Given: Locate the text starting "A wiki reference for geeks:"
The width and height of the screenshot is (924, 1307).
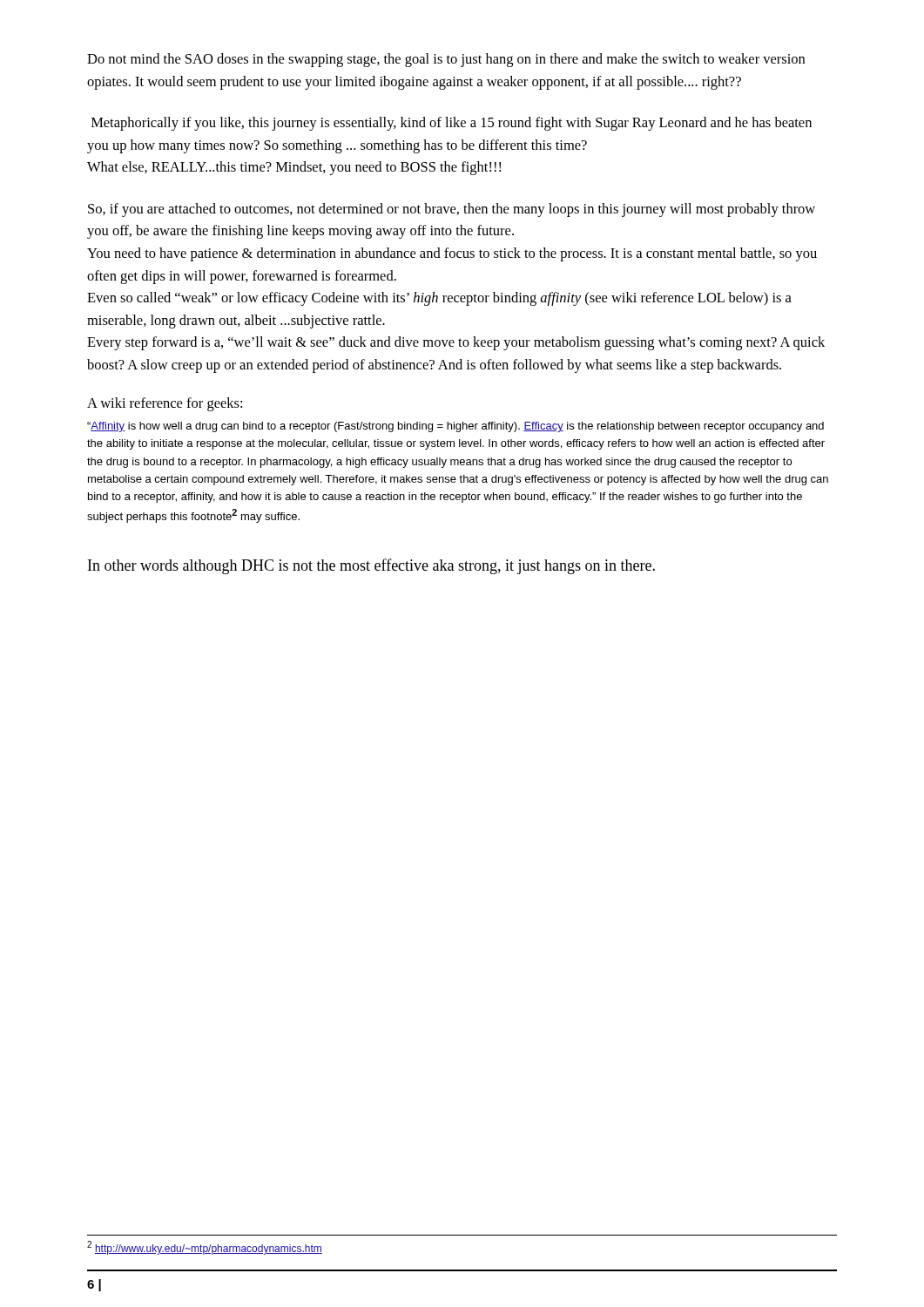Looking at the screenshot, I should 165,403.
